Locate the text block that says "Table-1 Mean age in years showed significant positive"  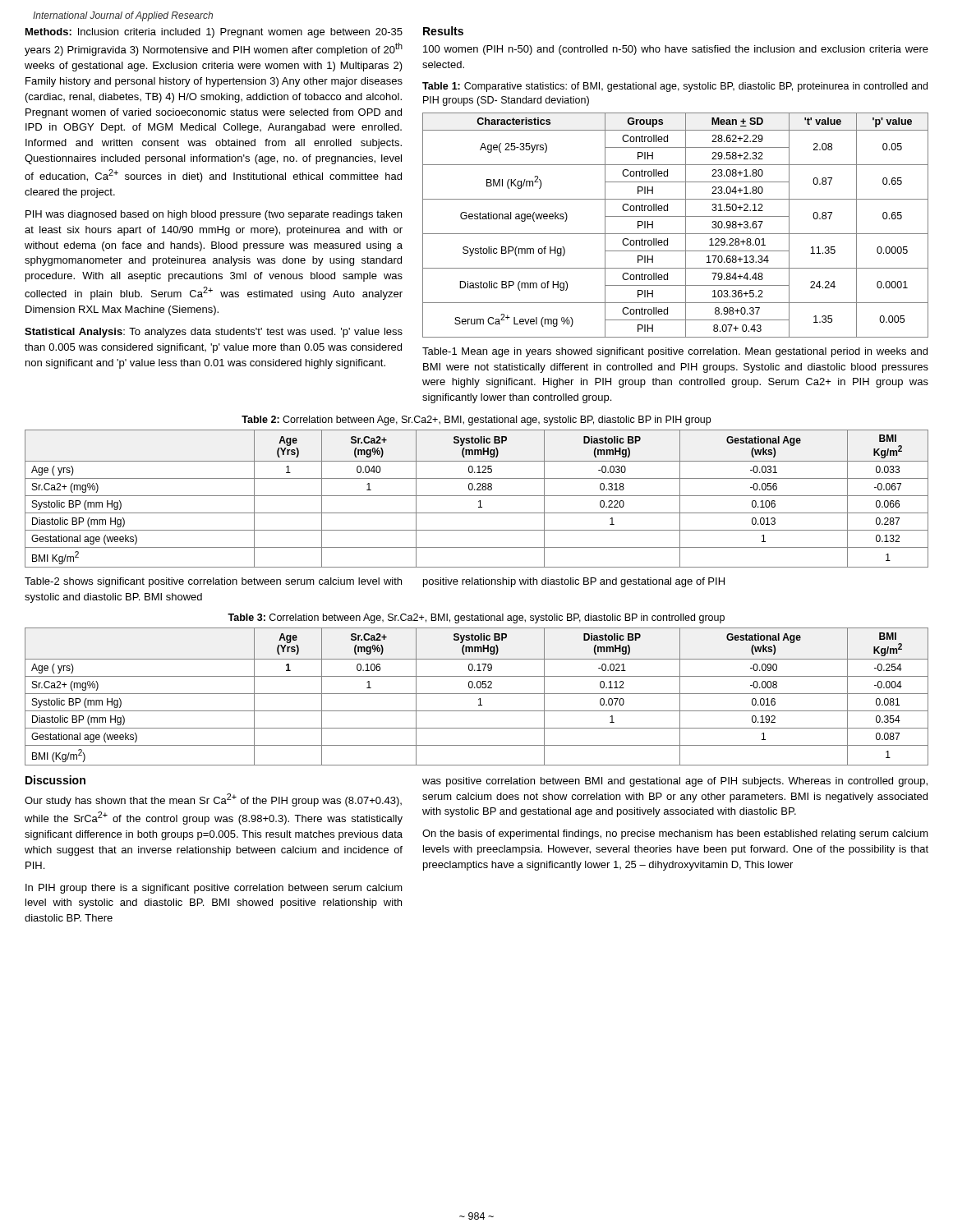click(x=675, y=374)
